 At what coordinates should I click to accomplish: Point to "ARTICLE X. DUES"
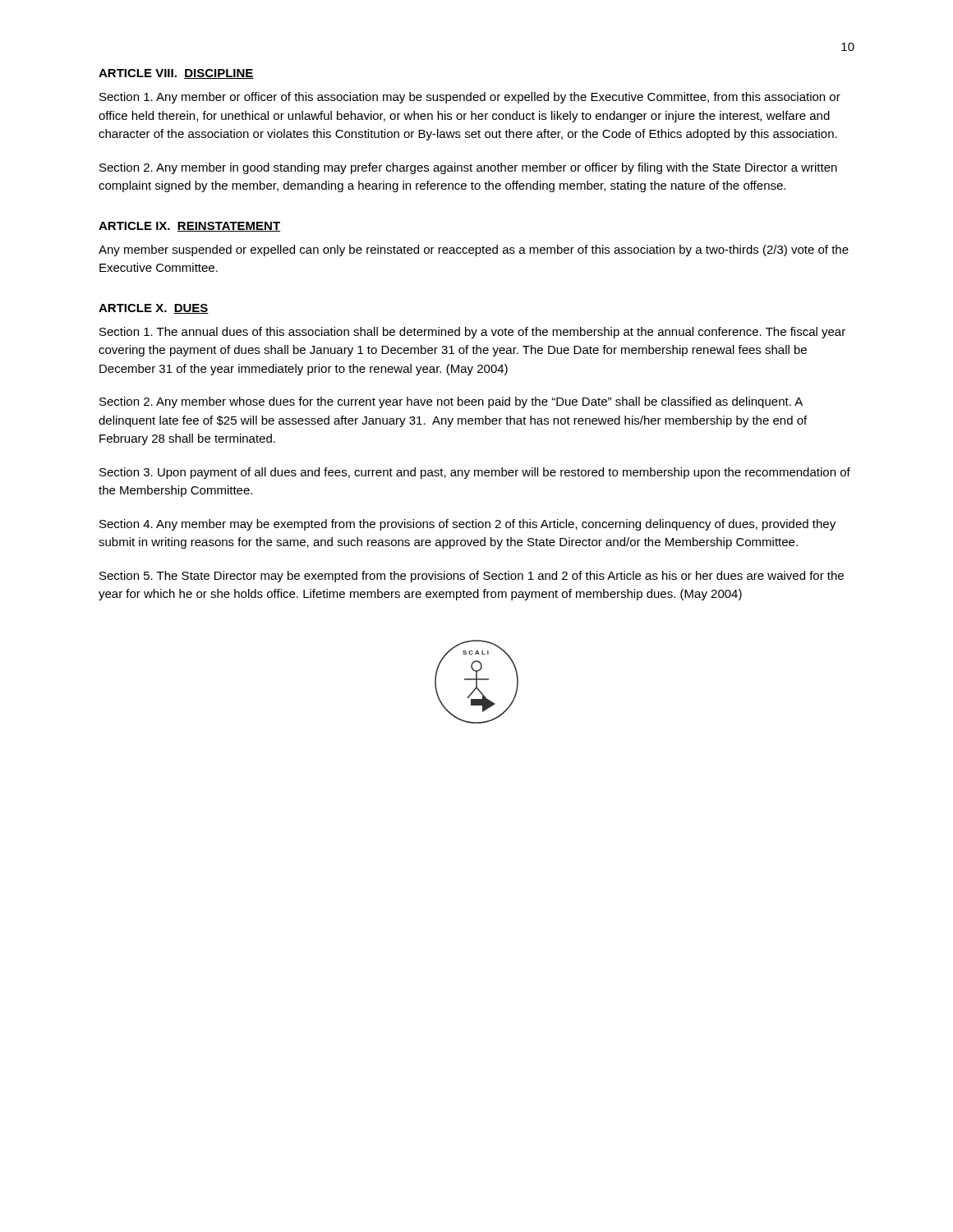click(x=153, y=307)
